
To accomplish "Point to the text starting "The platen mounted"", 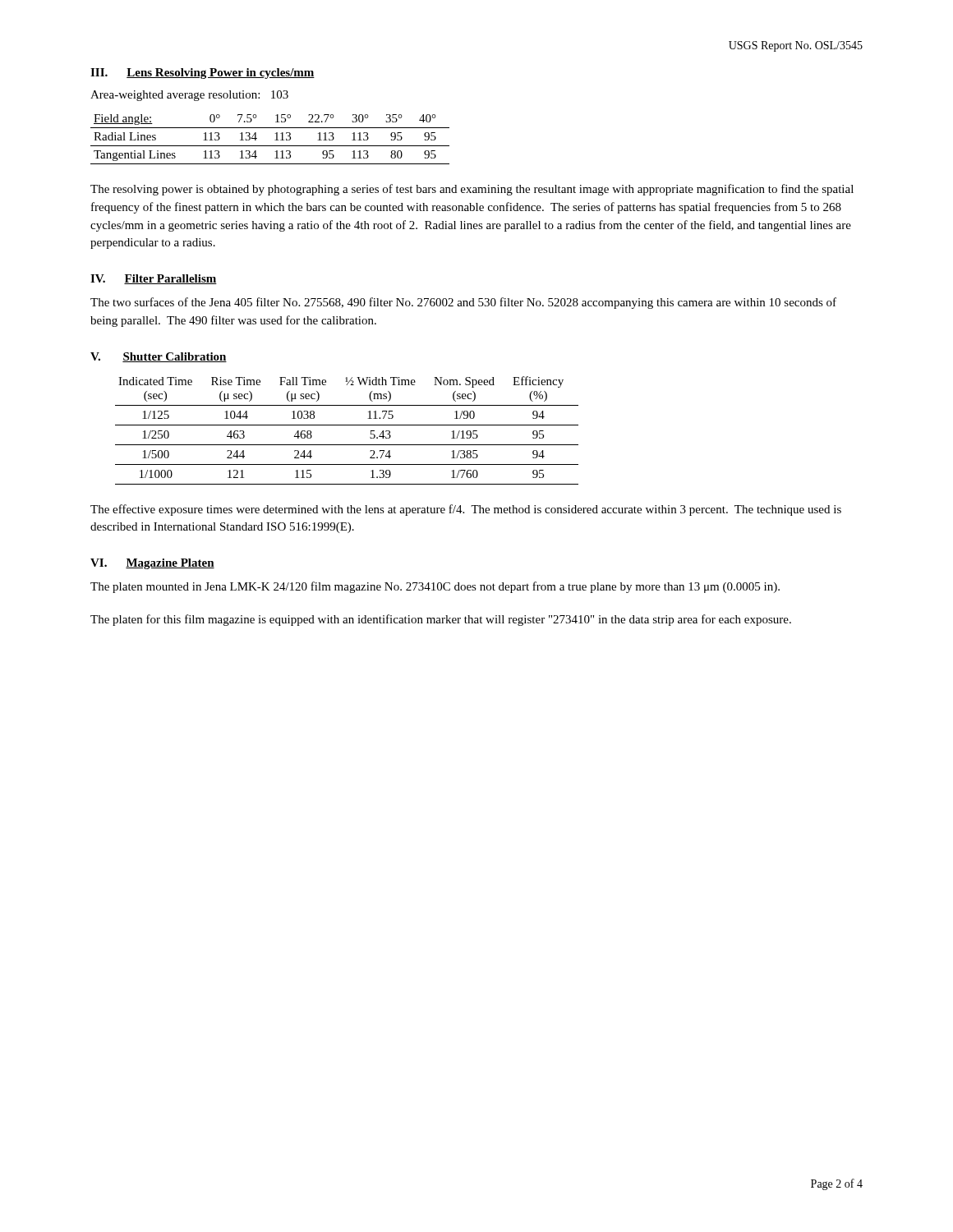I will point(435,586).
